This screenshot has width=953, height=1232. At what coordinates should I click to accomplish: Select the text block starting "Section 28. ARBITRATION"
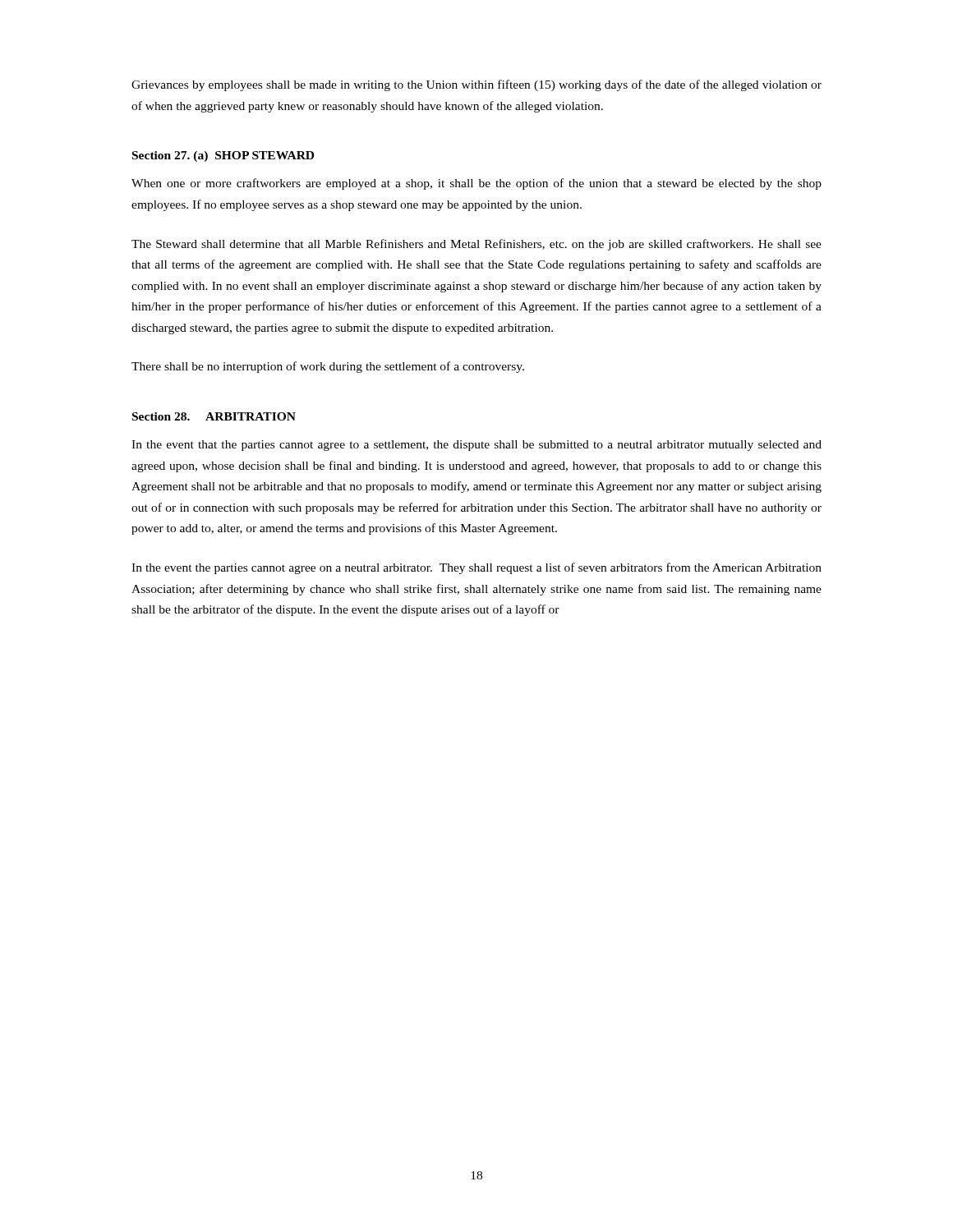(214, 416)
